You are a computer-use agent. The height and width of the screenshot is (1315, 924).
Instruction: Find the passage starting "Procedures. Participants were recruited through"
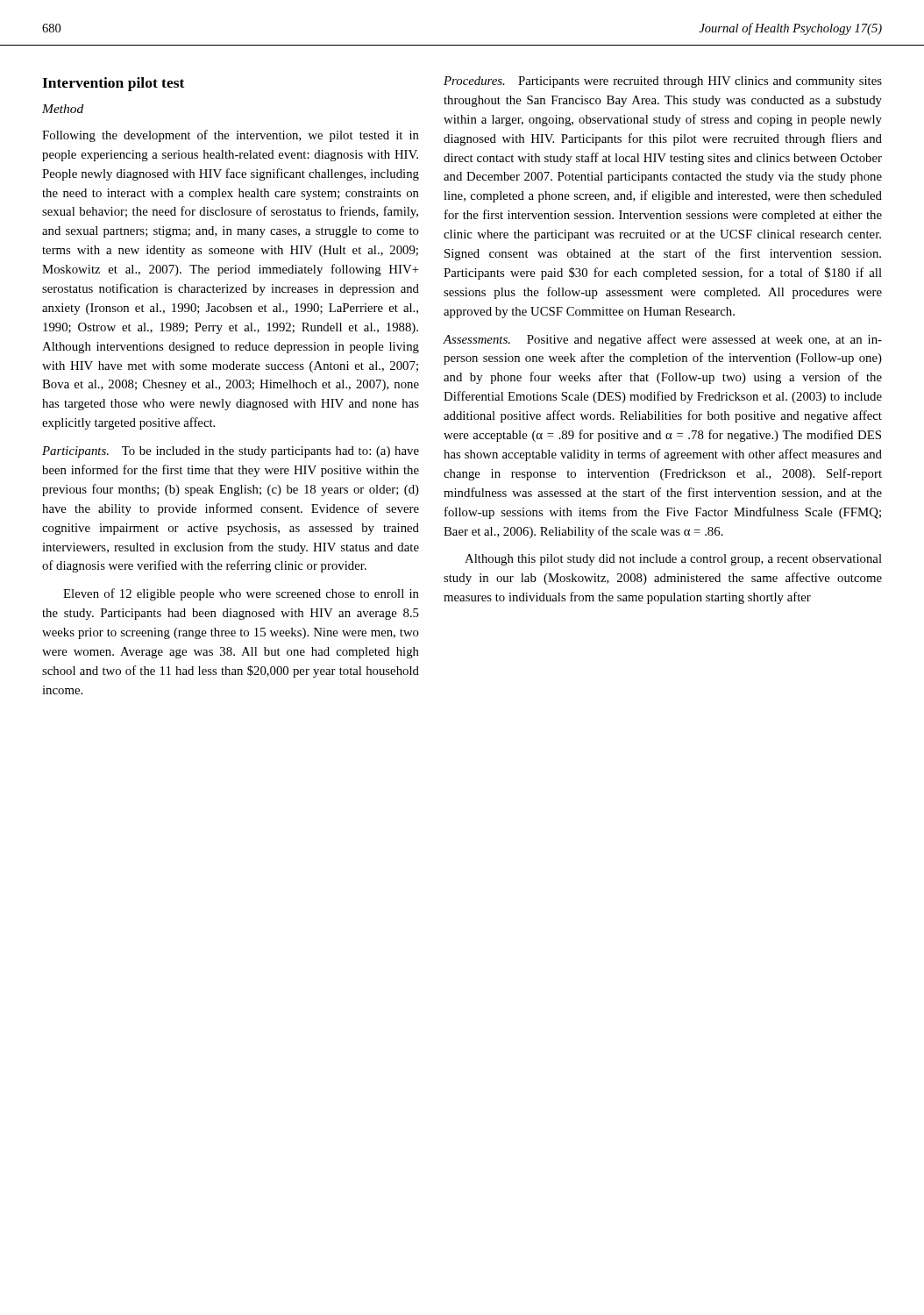[663, 197]
